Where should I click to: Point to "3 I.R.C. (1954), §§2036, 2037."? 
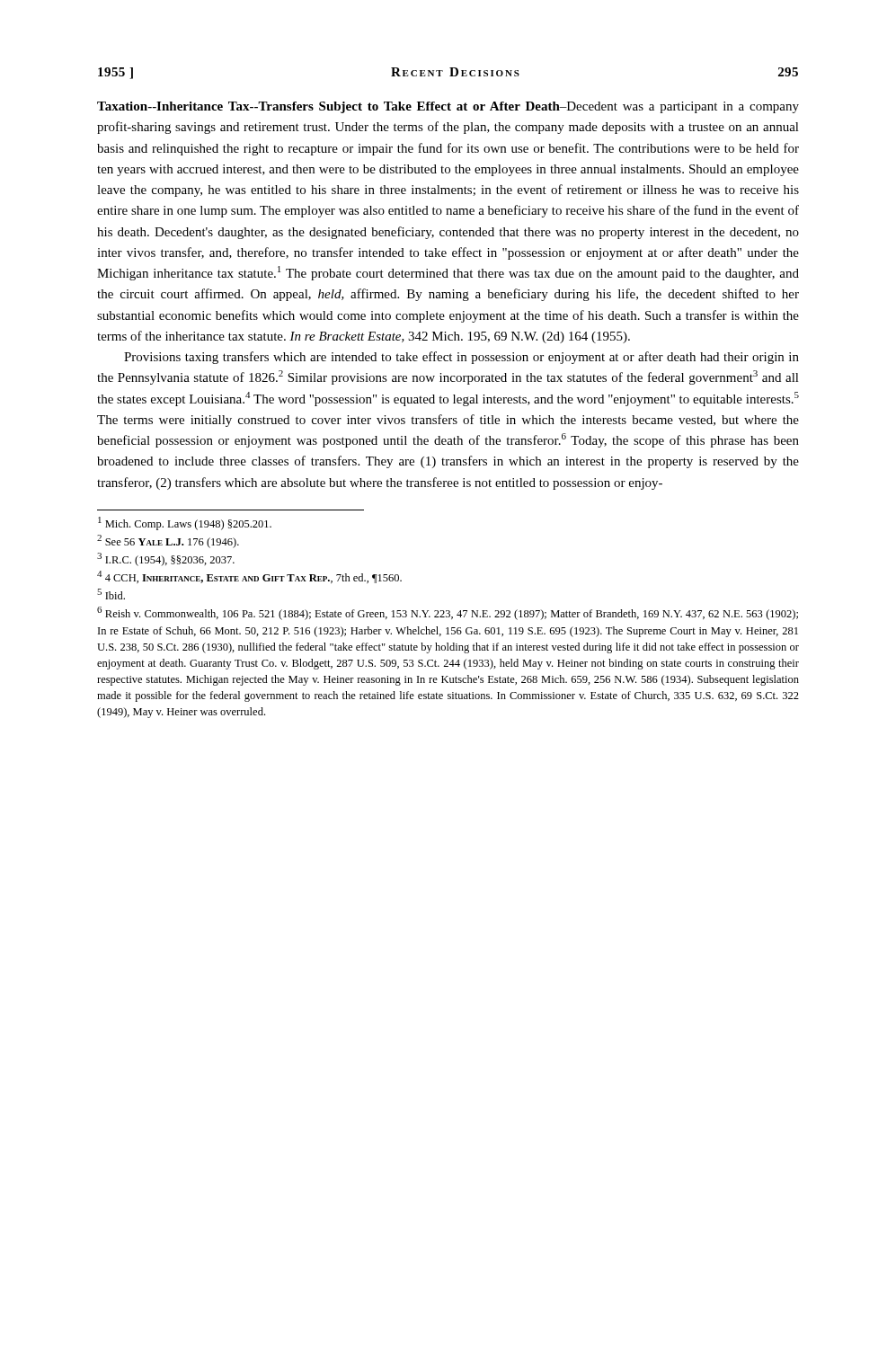click(x=166, y=559)
